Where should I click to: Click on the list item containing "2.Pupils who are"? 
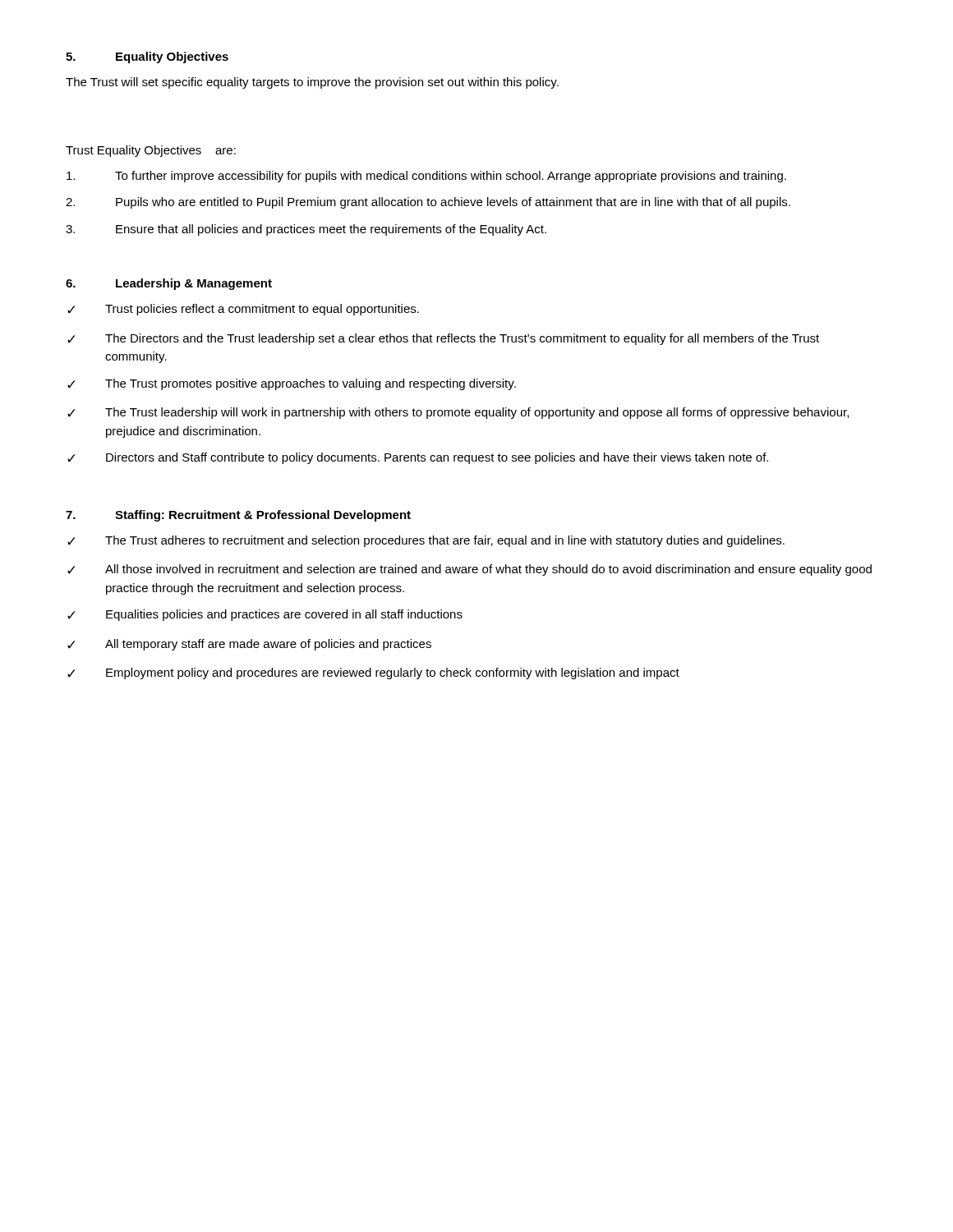click(476, 202)
